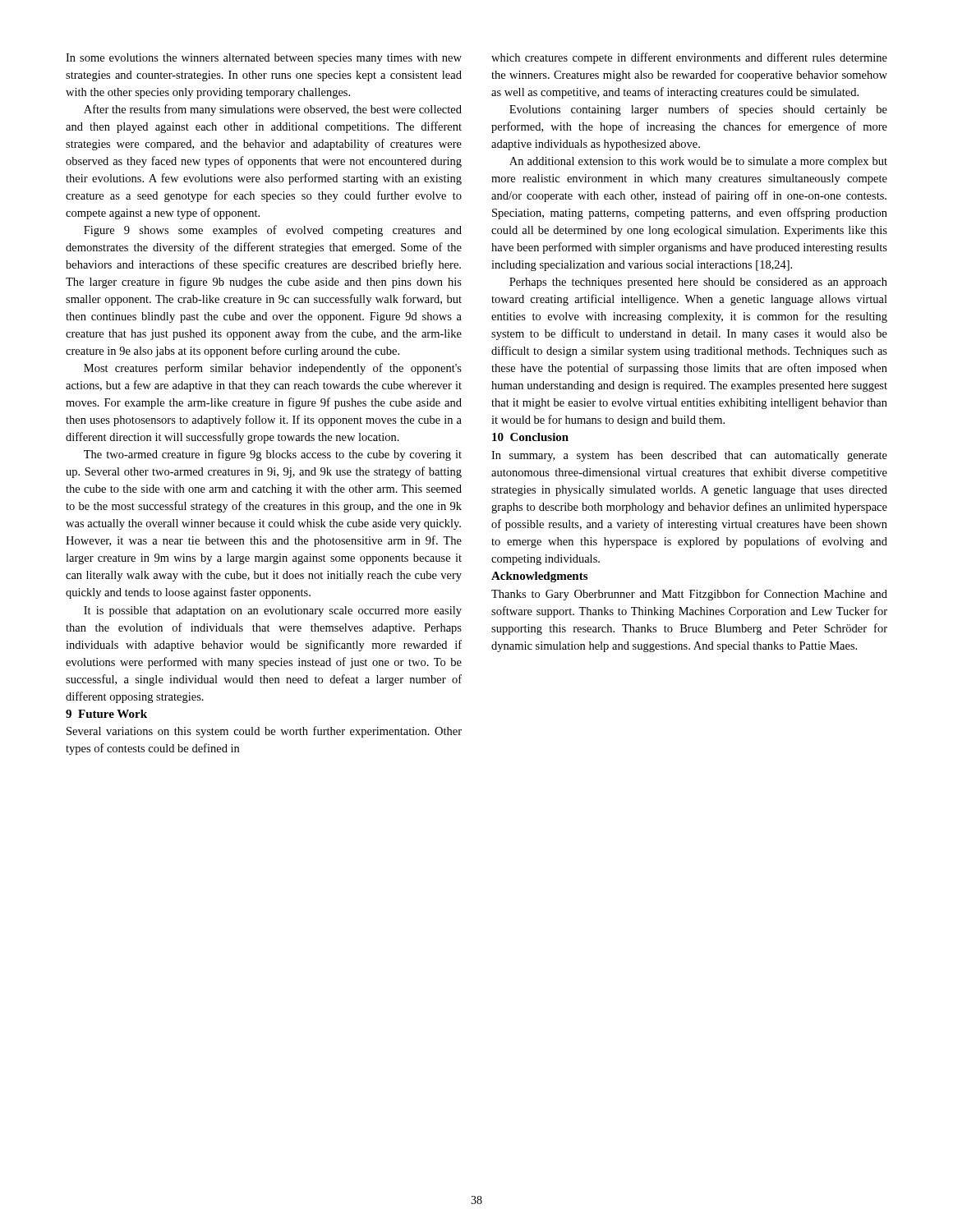Point to the block beginning "Several variations on"

264,740
